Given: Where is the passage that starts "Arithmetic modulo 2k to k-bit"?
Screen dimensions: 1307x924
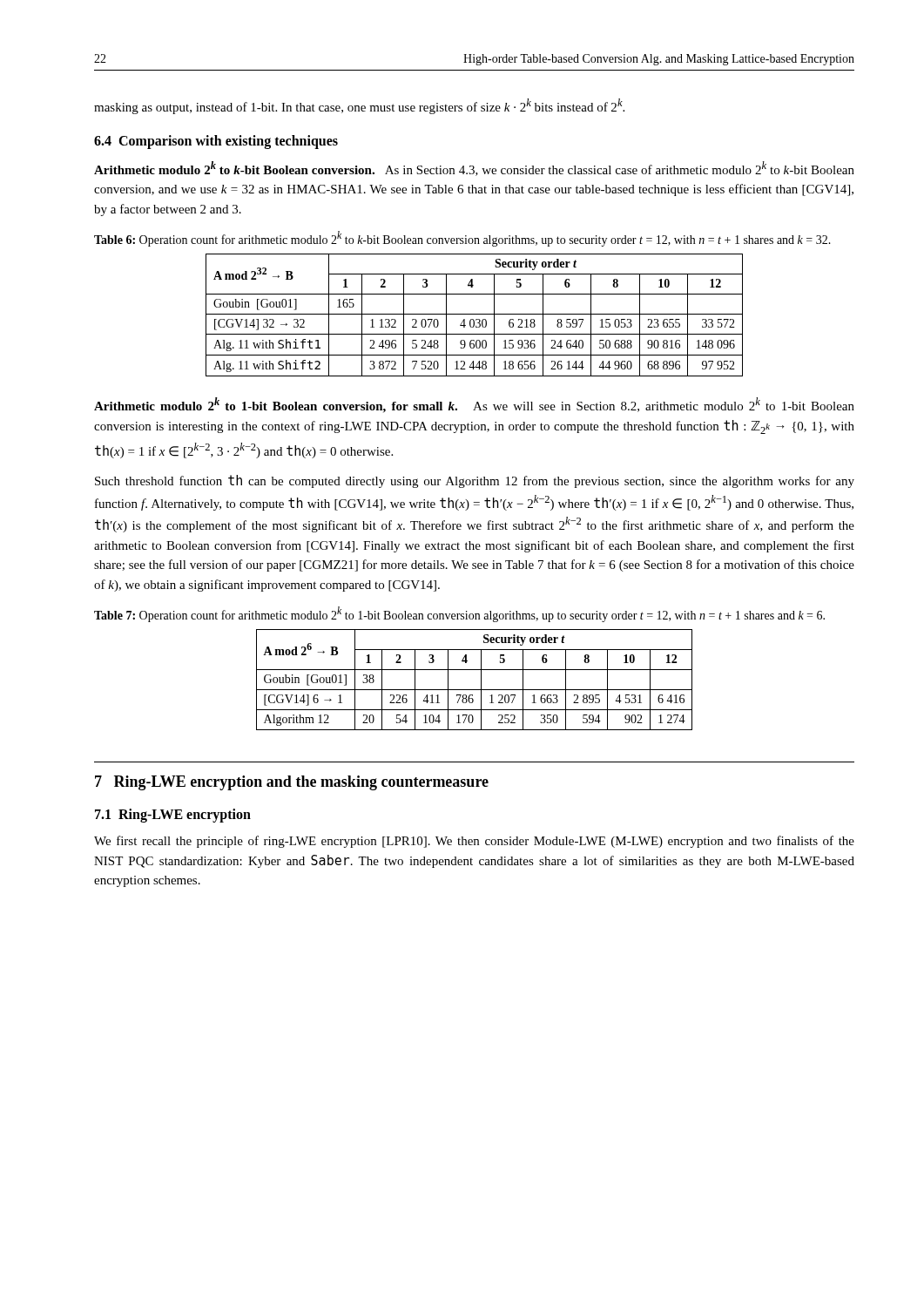Looking at the screenshot, I should 474,188.
